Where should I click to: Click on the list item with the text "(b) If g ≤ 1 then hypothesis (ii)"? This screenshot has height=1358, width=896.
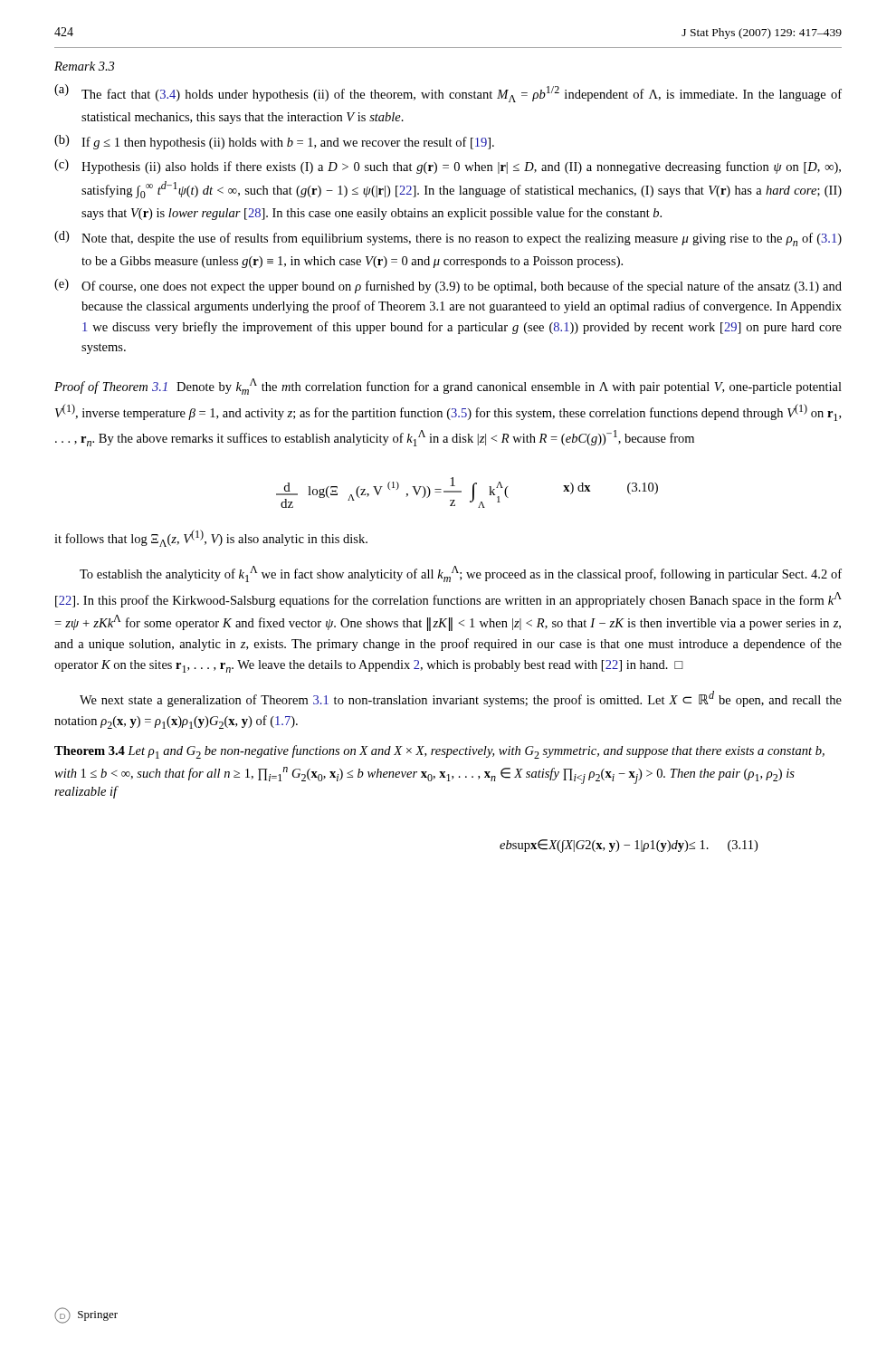(x=448, y=142)
